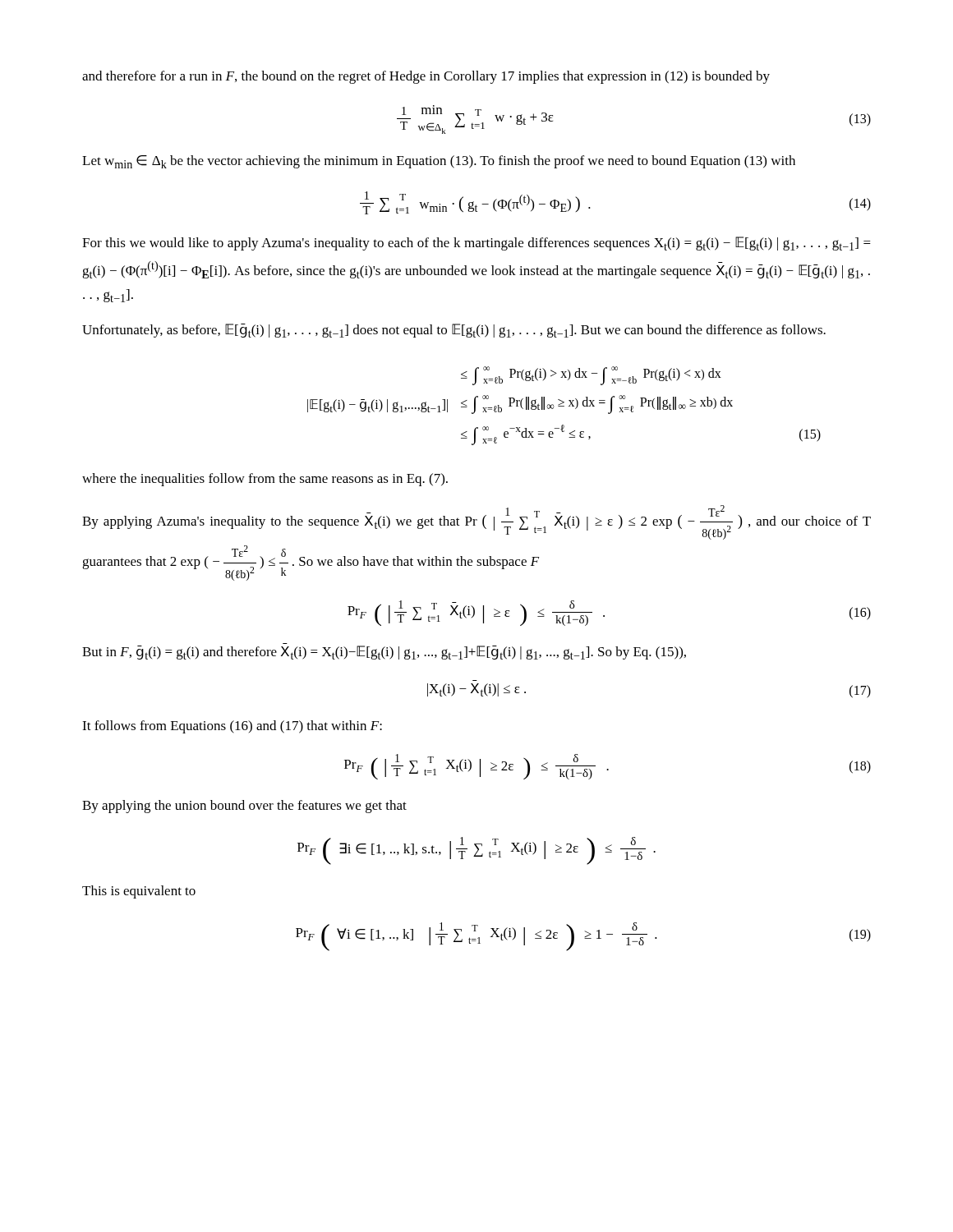This screenshot has height=1232, width=953.
Task: Point to the formula beginning "1 T minw∈Δk ∑"
Action: (x=478, y=115)
